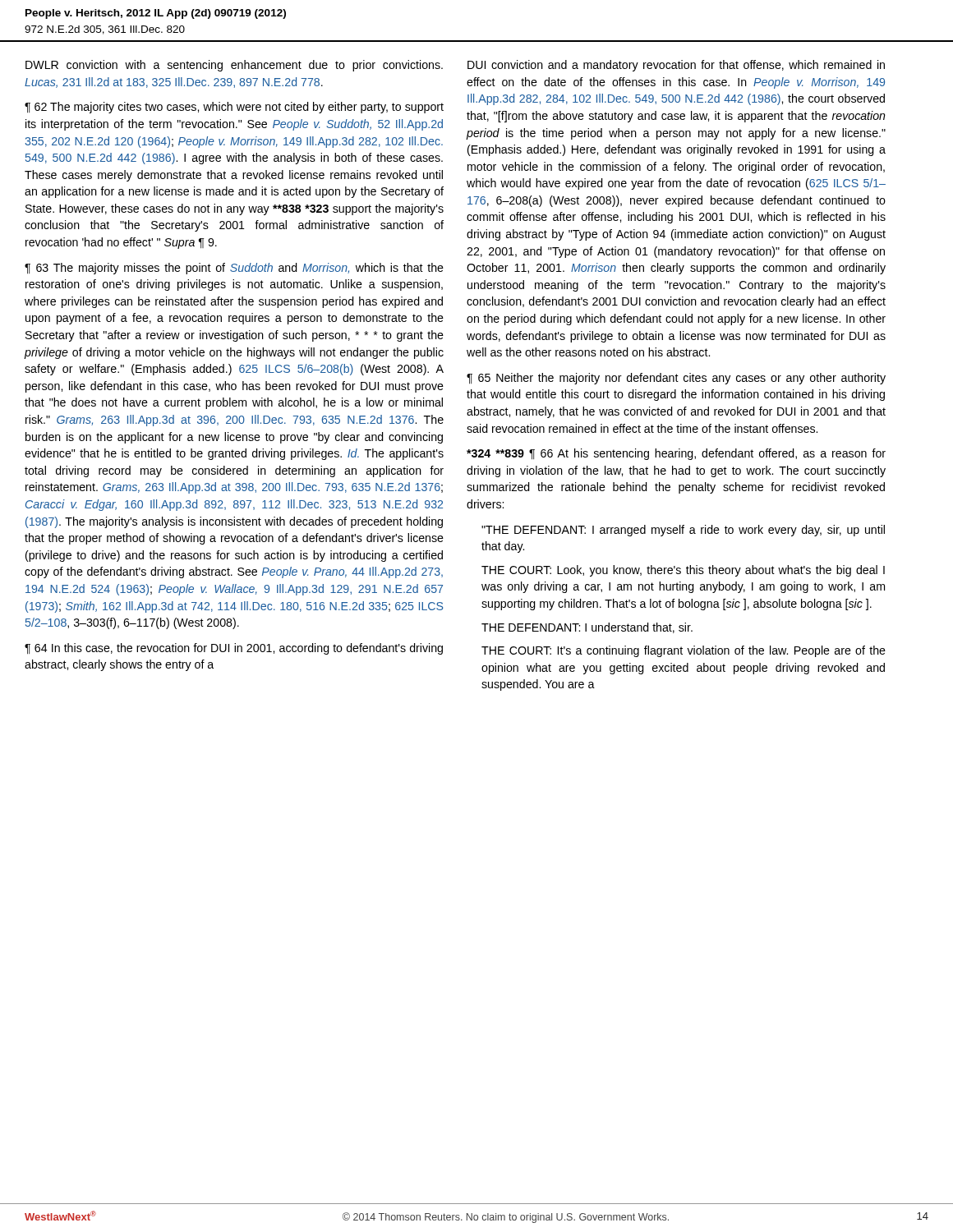Find the block starting "324 **839 ¶ 66 At his"
The width and height of the screenshot is (953, 1232).
(x=676, y=479)
